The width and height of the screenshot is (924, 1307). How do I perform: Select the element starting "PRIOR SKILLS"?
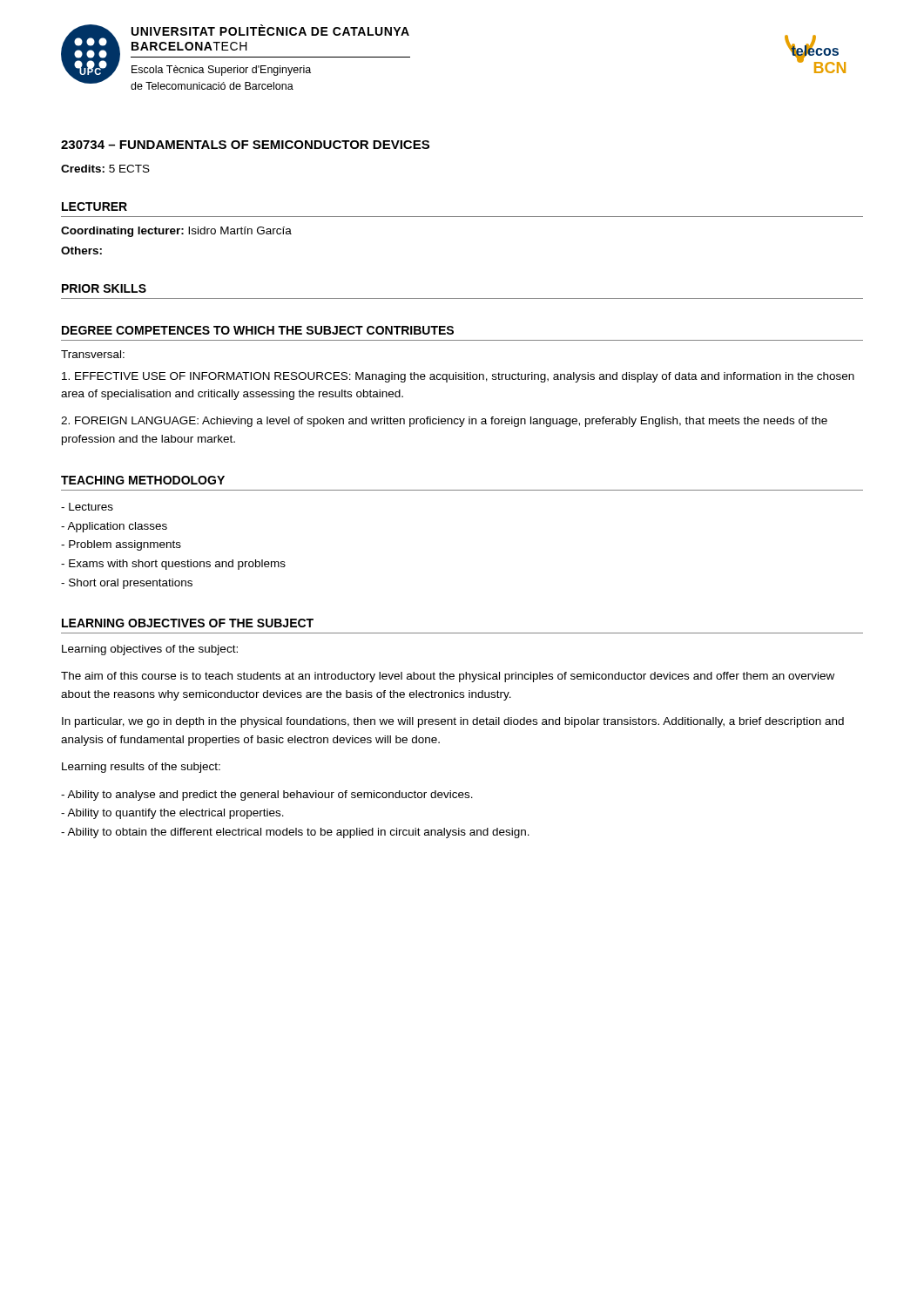point(104,288)
